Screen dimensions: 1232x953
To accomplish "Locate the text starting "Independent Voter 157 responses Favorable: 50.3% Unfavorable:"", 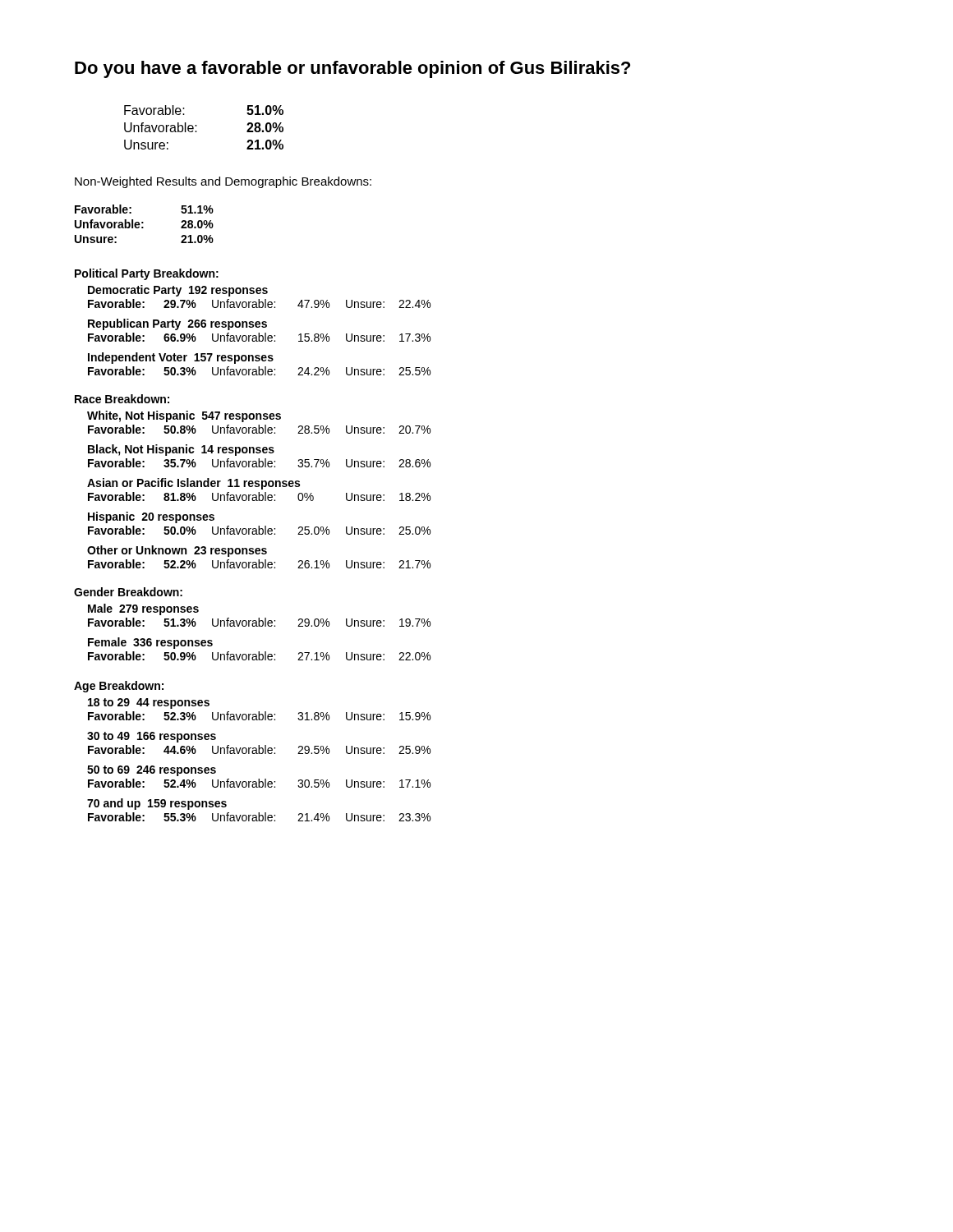I will point(181,358).
